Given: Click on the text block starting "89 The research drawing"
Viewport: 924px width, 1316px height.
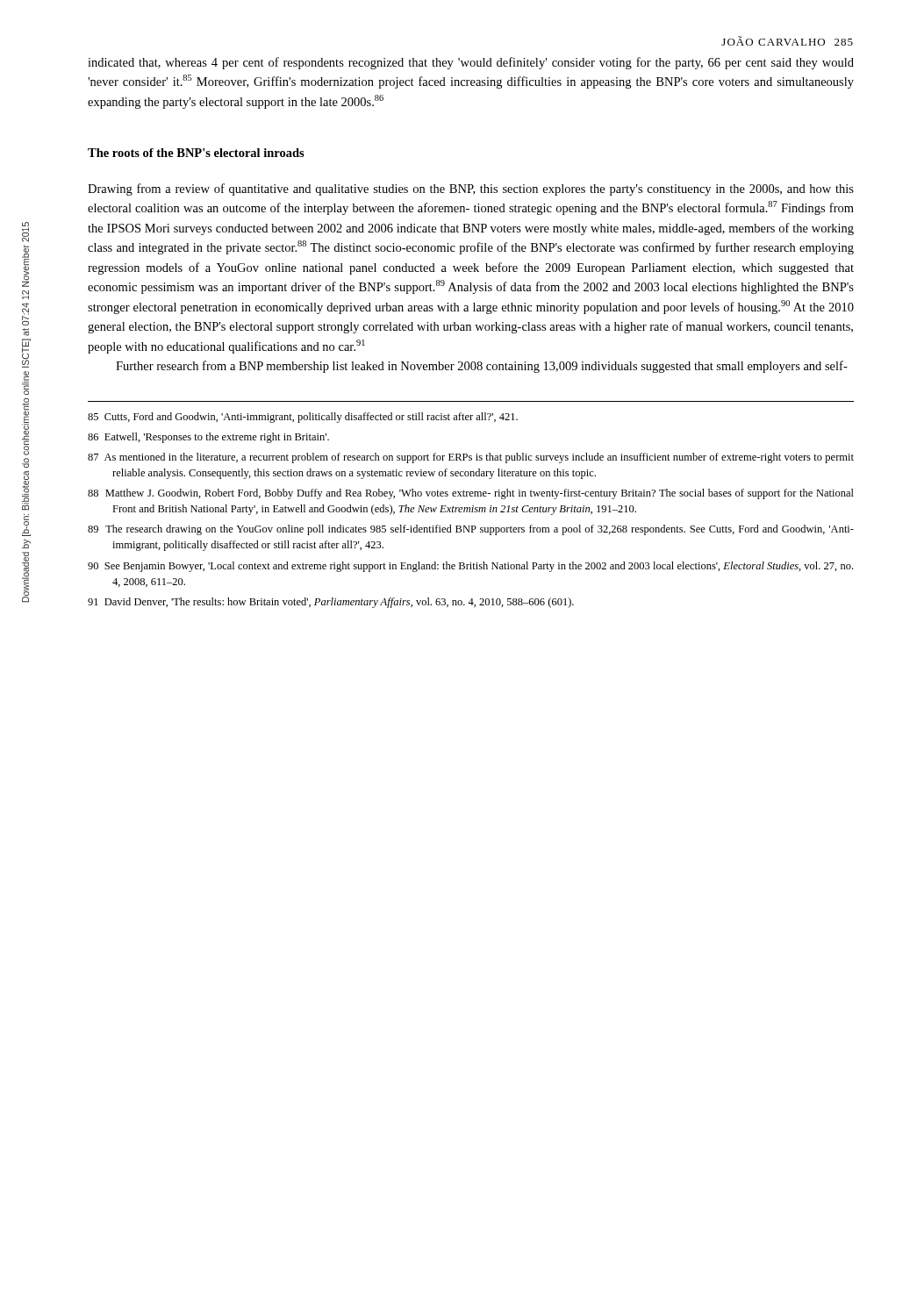Looking at the screenshot, I should point(471,537).
